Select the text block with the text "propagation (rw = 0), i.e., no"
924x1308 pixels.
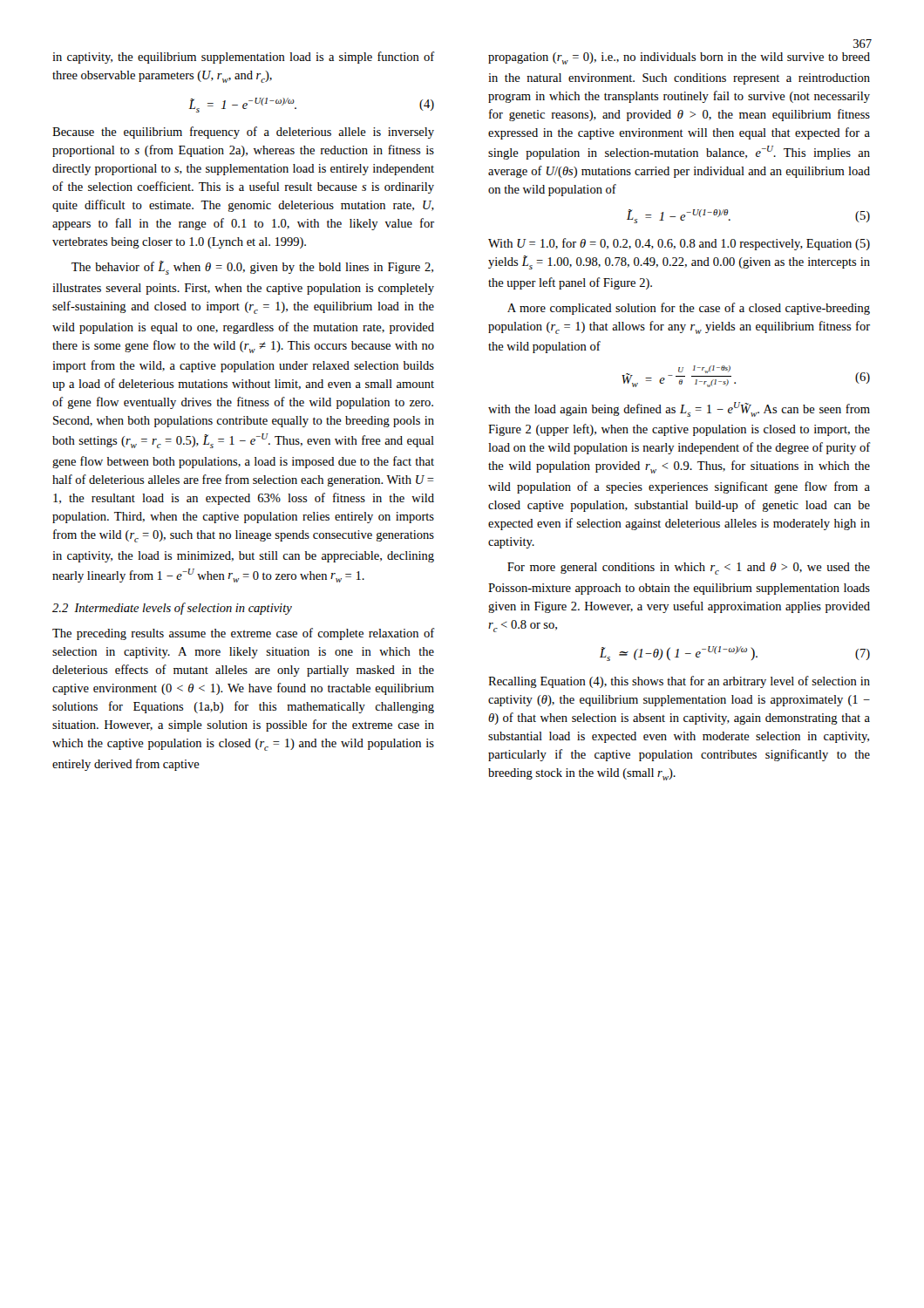[x=679, y=123]
